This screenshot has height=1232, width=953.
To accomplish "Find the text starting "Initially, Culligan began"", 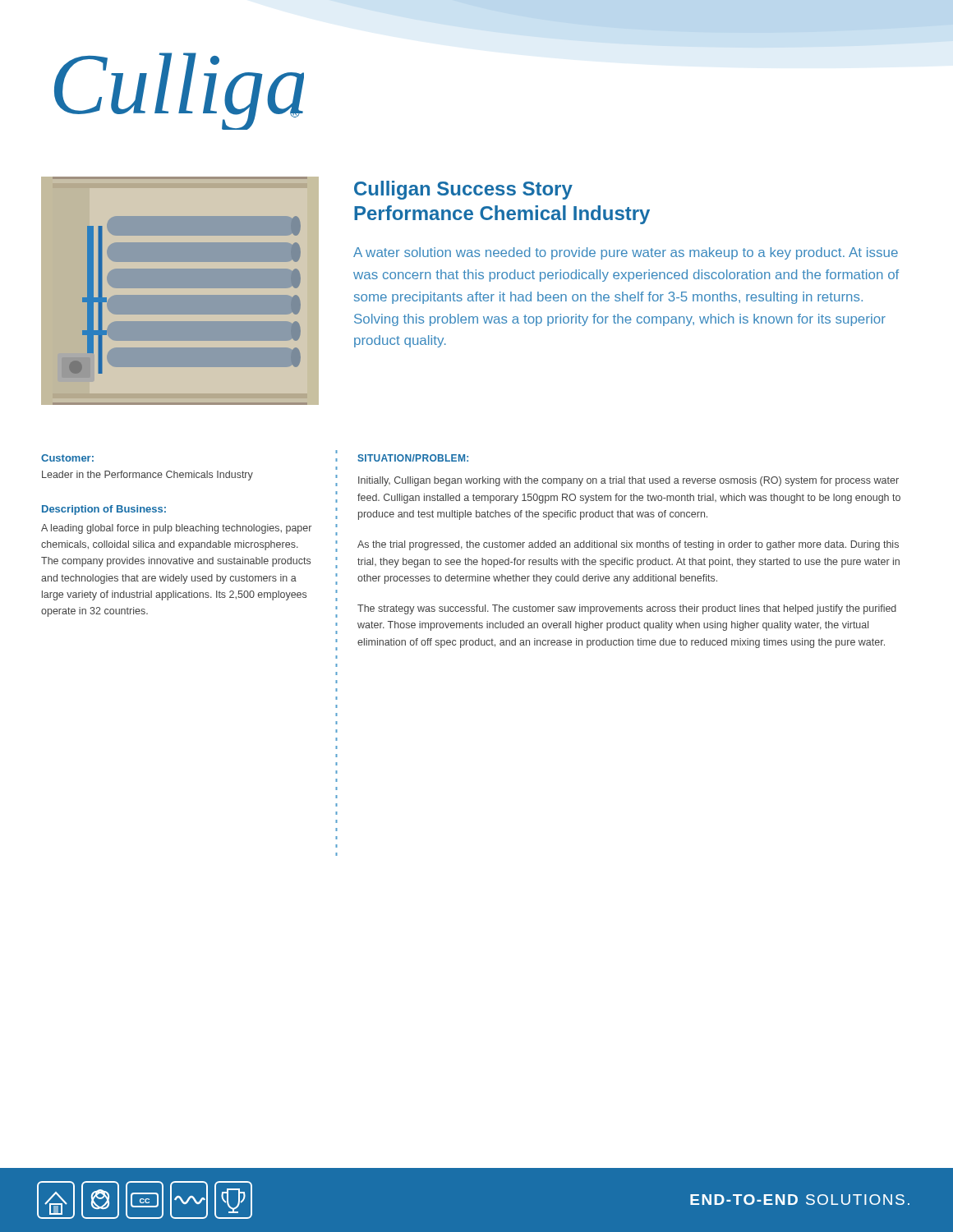I will (x=633, y=498).
